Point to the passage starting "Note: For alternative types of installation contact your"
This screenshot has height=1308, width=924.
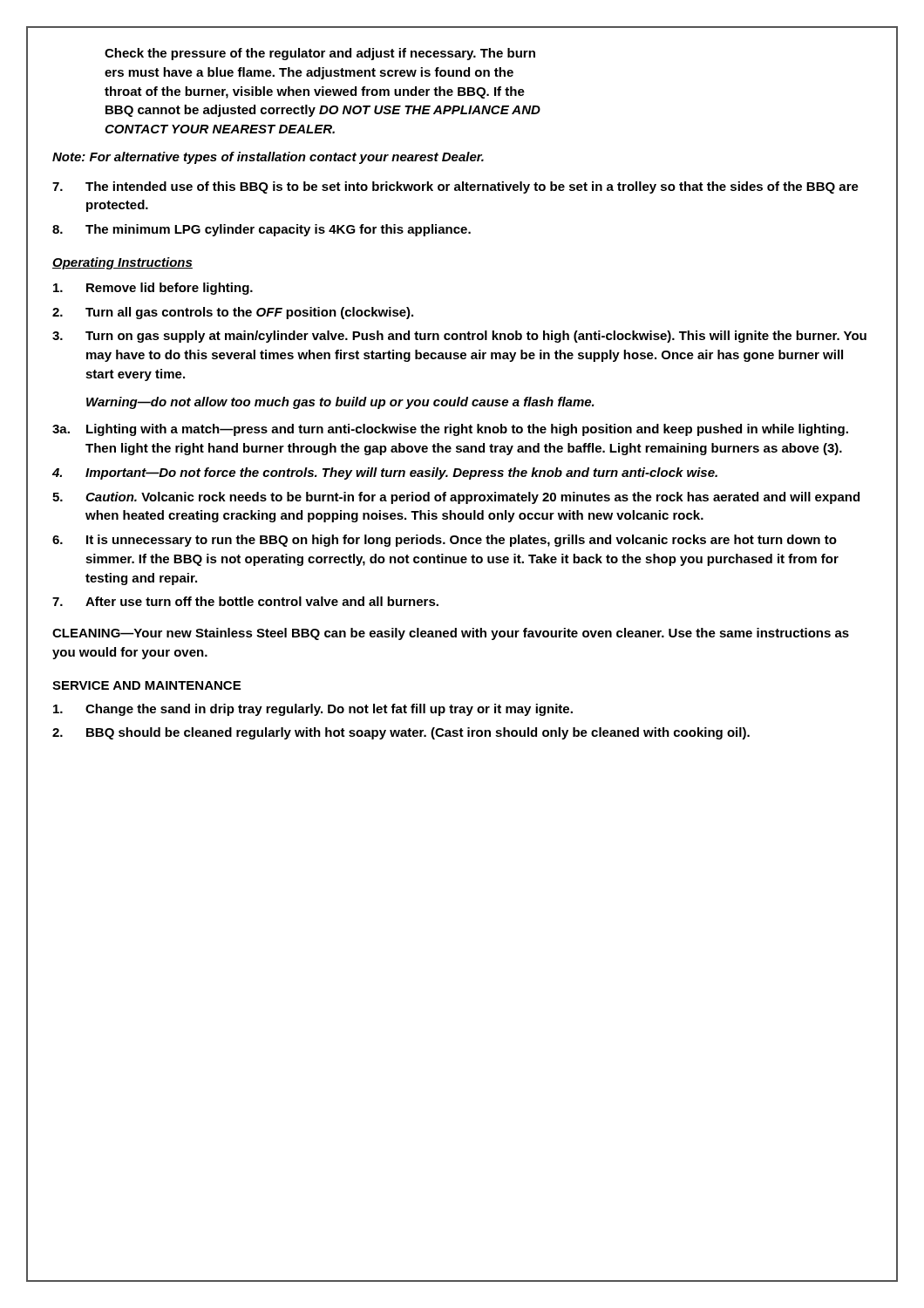tap(268, 156)
